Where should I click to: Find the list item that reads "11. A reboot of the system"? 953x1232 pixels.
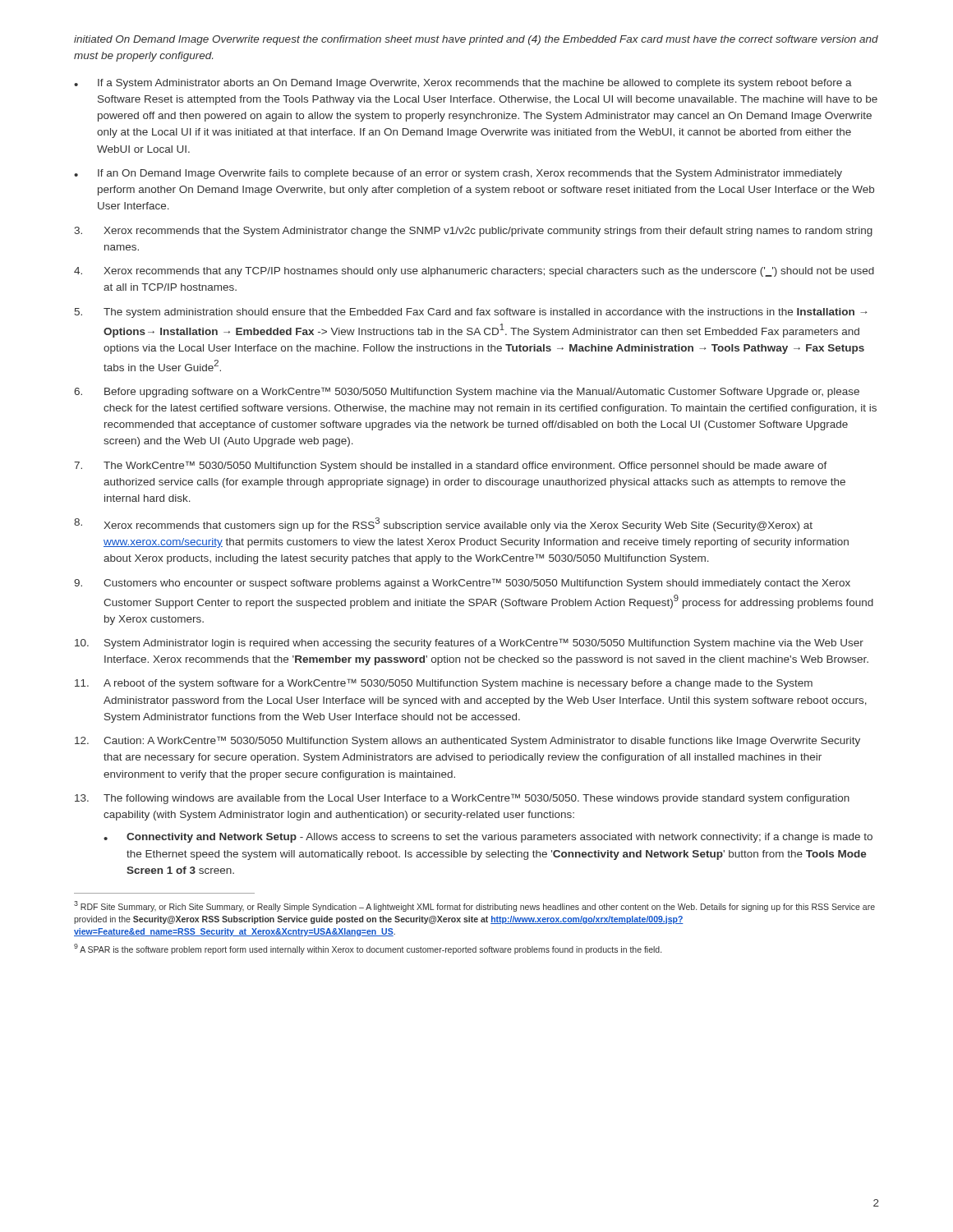point(476,700)
